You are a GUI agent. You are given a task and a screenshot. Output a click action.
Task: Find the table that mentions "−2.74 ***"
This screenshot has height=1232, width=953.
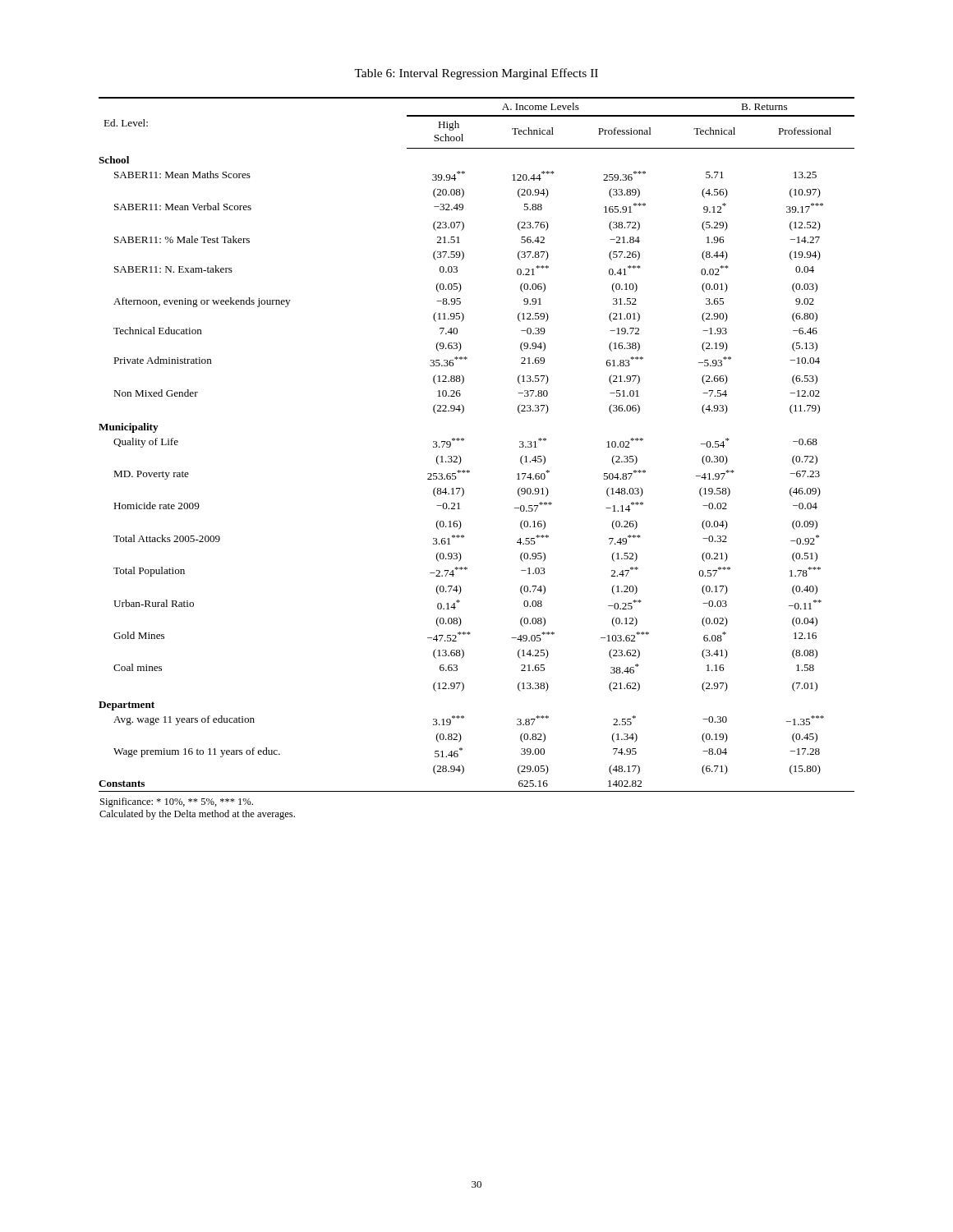click(x=476, y=459)
